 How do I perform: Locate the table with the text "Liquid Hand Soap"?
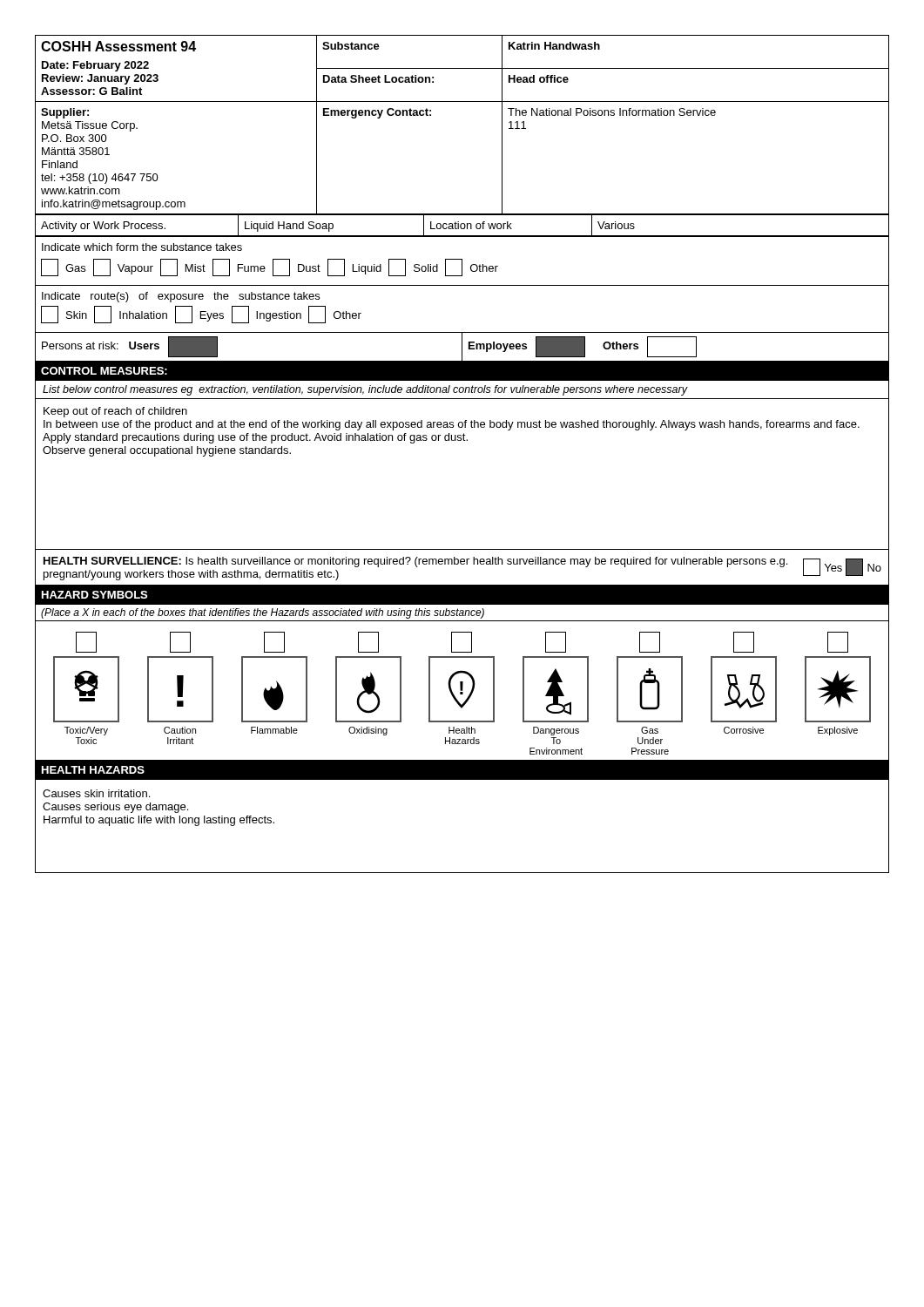[x=462, y=225]
